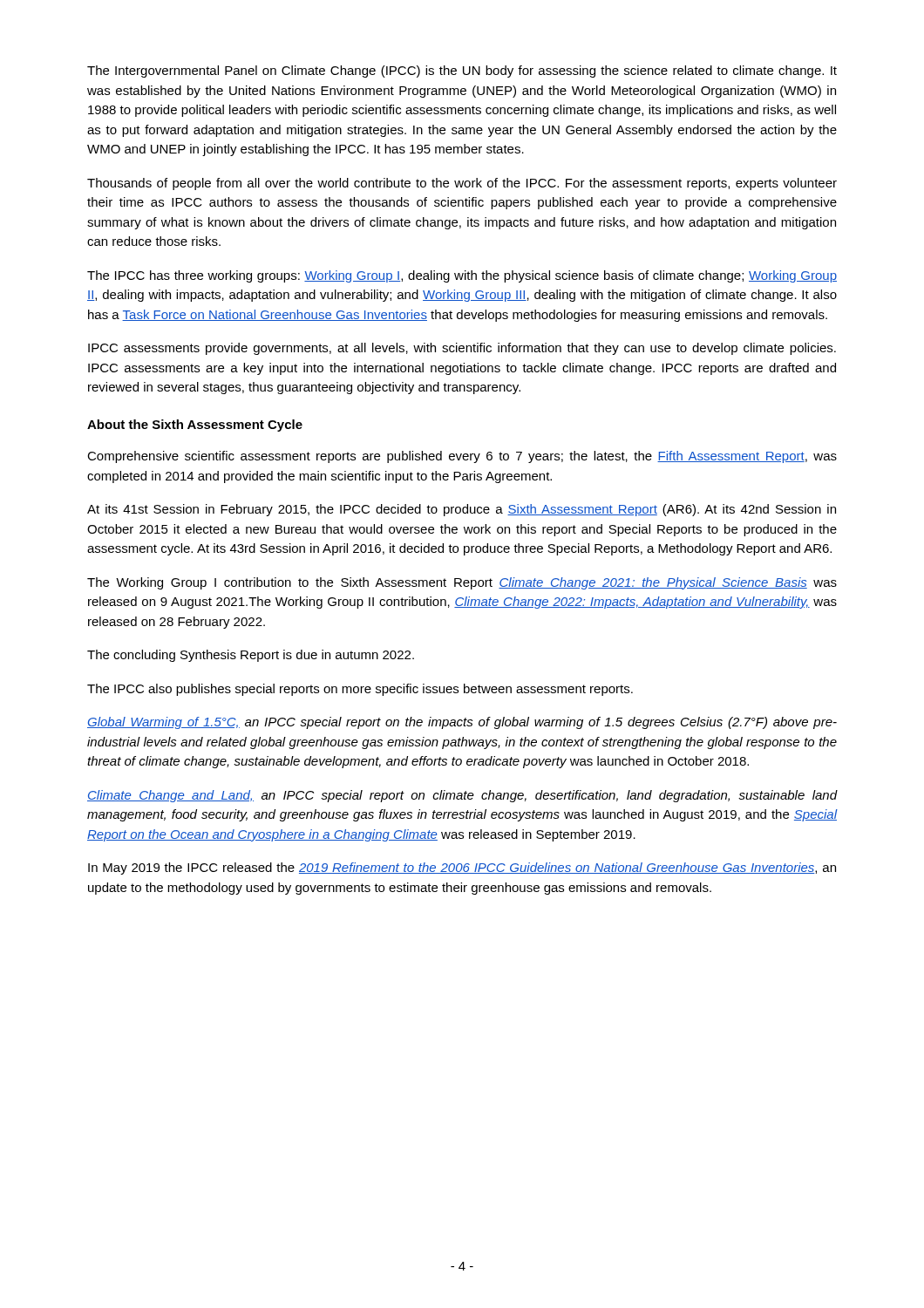The width and height of the screenshot is (924, 1308).
Task: Click the passage that begins "At its 41st Session in February"
Action: click(462, 529)
